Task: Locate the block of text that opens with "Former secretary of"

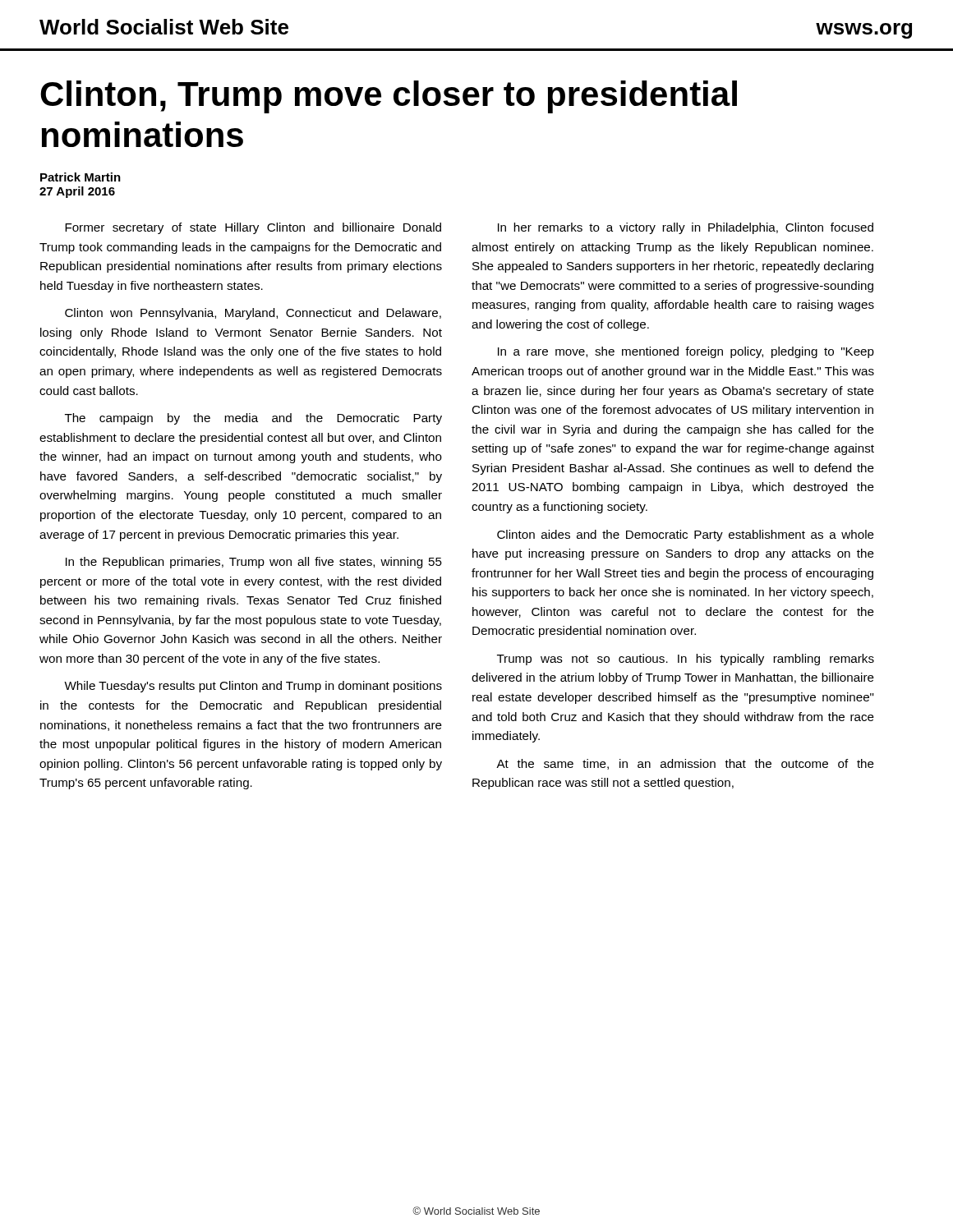Action: (x=241, y=505)
